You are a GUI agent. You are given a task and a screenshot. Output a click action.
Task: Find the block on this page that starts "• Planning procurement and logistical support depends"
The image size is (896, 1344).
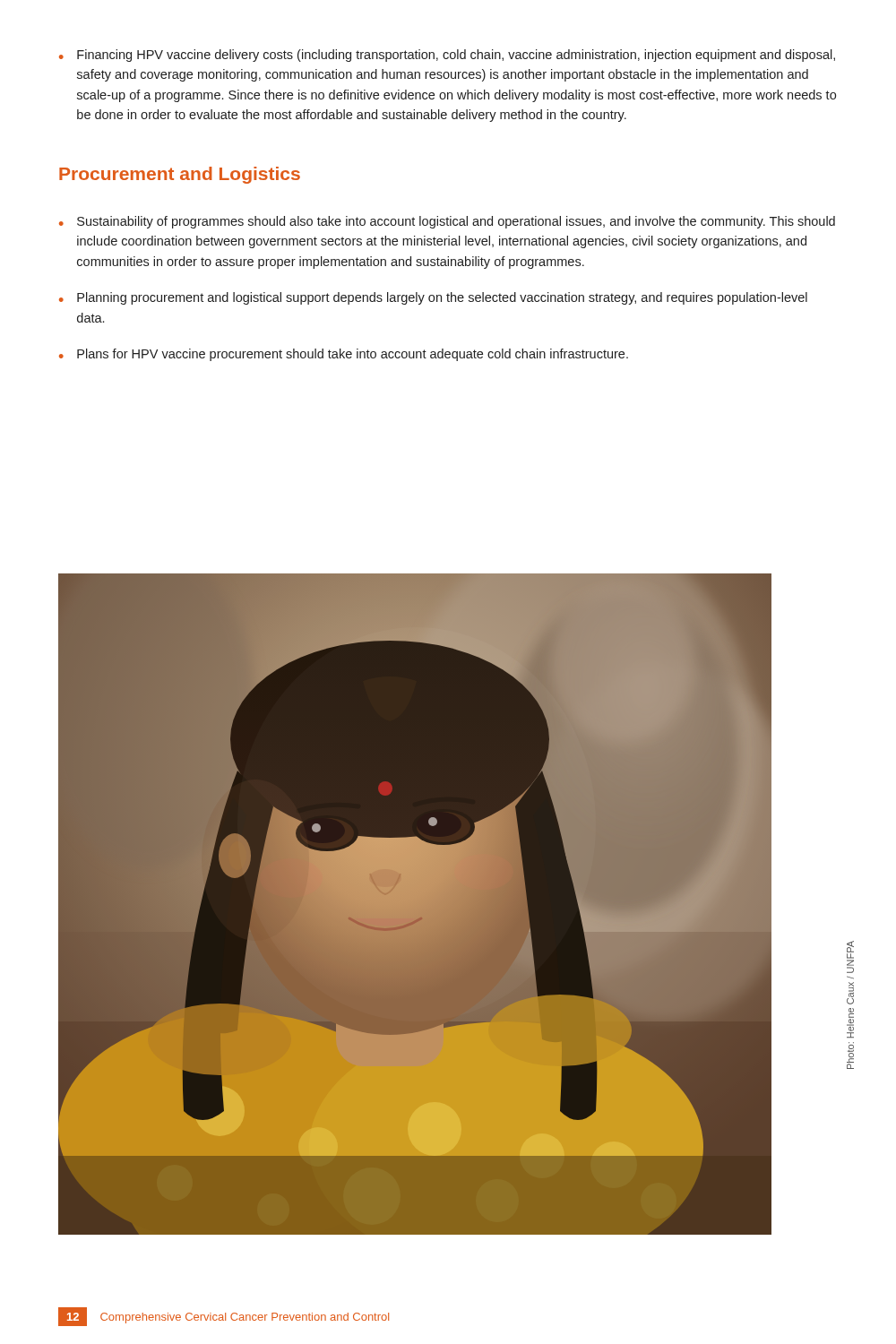tap(448, 308)
